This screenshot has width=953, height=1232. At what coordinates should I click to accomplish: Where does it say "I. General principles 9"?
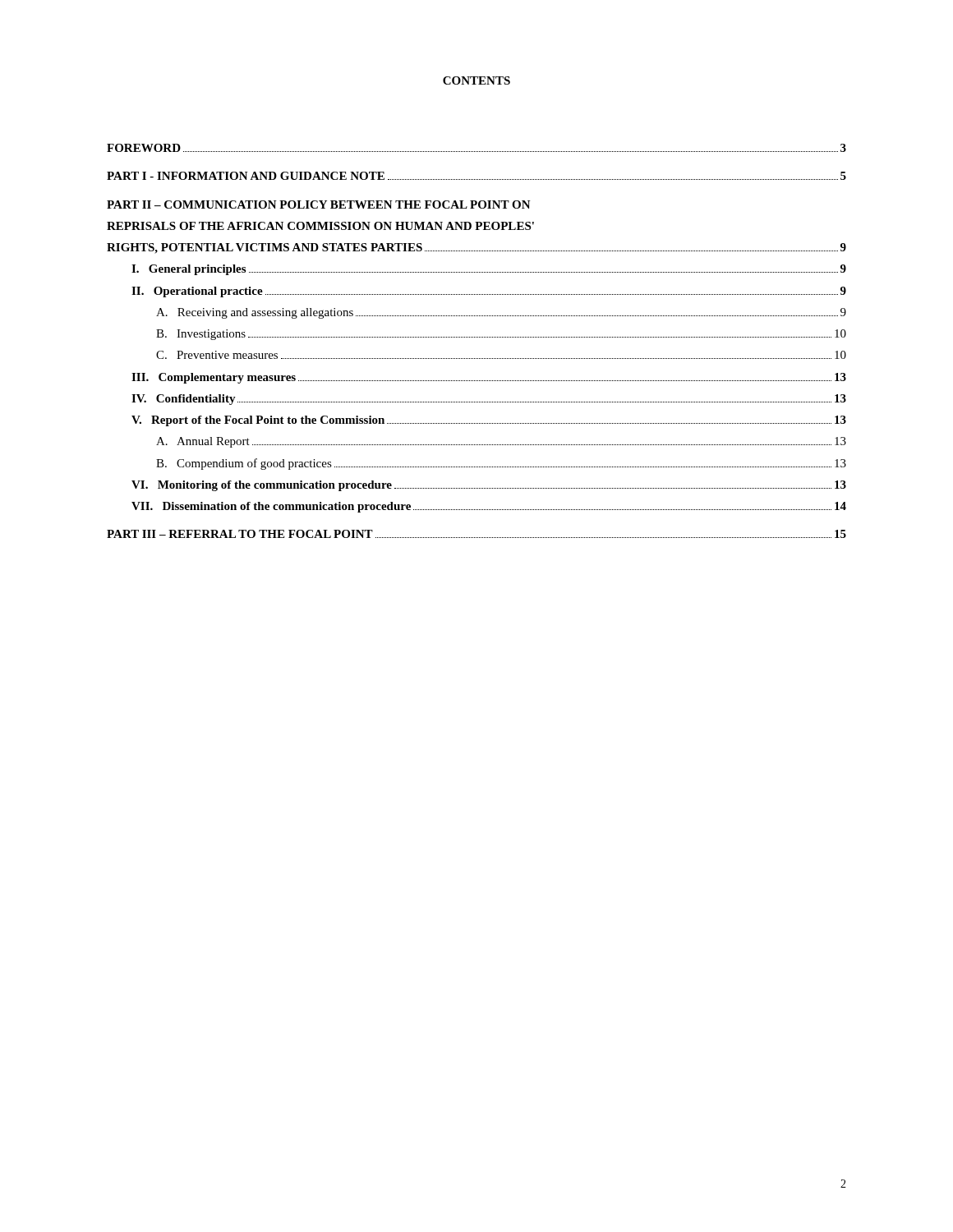pyautogui.click(x=489, y=269)
